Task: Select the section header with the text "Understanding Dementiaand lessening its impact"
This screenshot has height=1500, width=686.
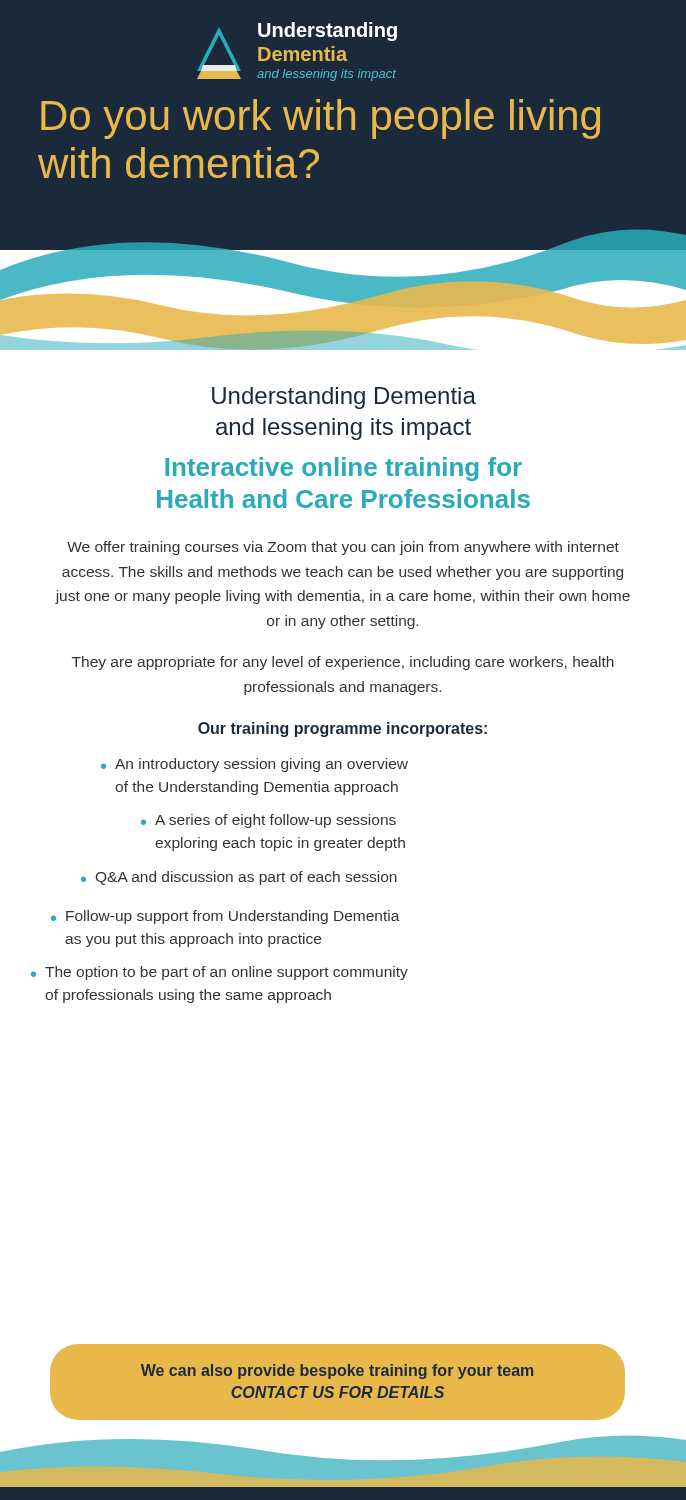Action: tap(343, 411)
